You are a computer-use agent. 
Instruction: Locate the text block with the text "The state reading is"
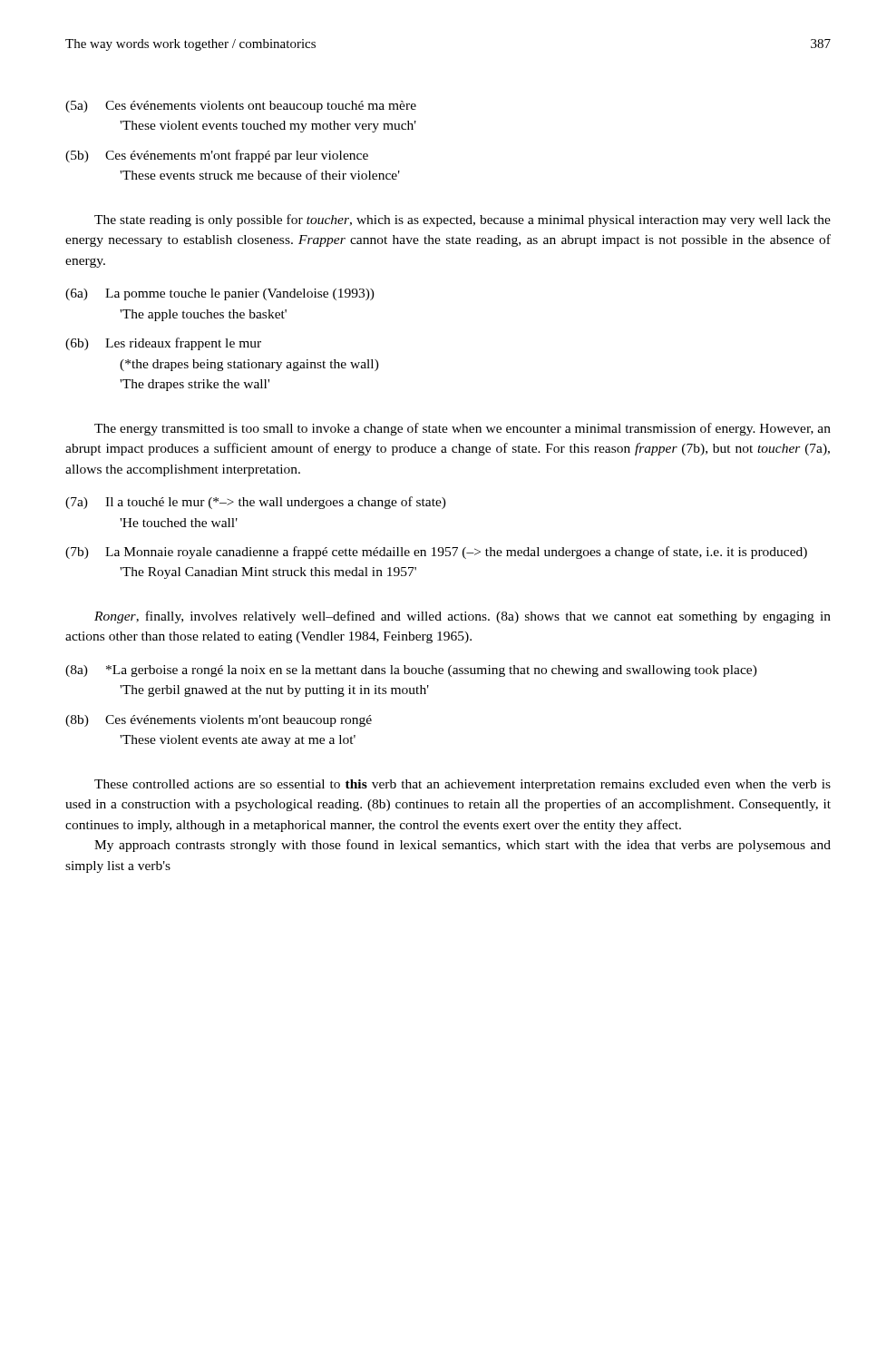tap(448, 239)
